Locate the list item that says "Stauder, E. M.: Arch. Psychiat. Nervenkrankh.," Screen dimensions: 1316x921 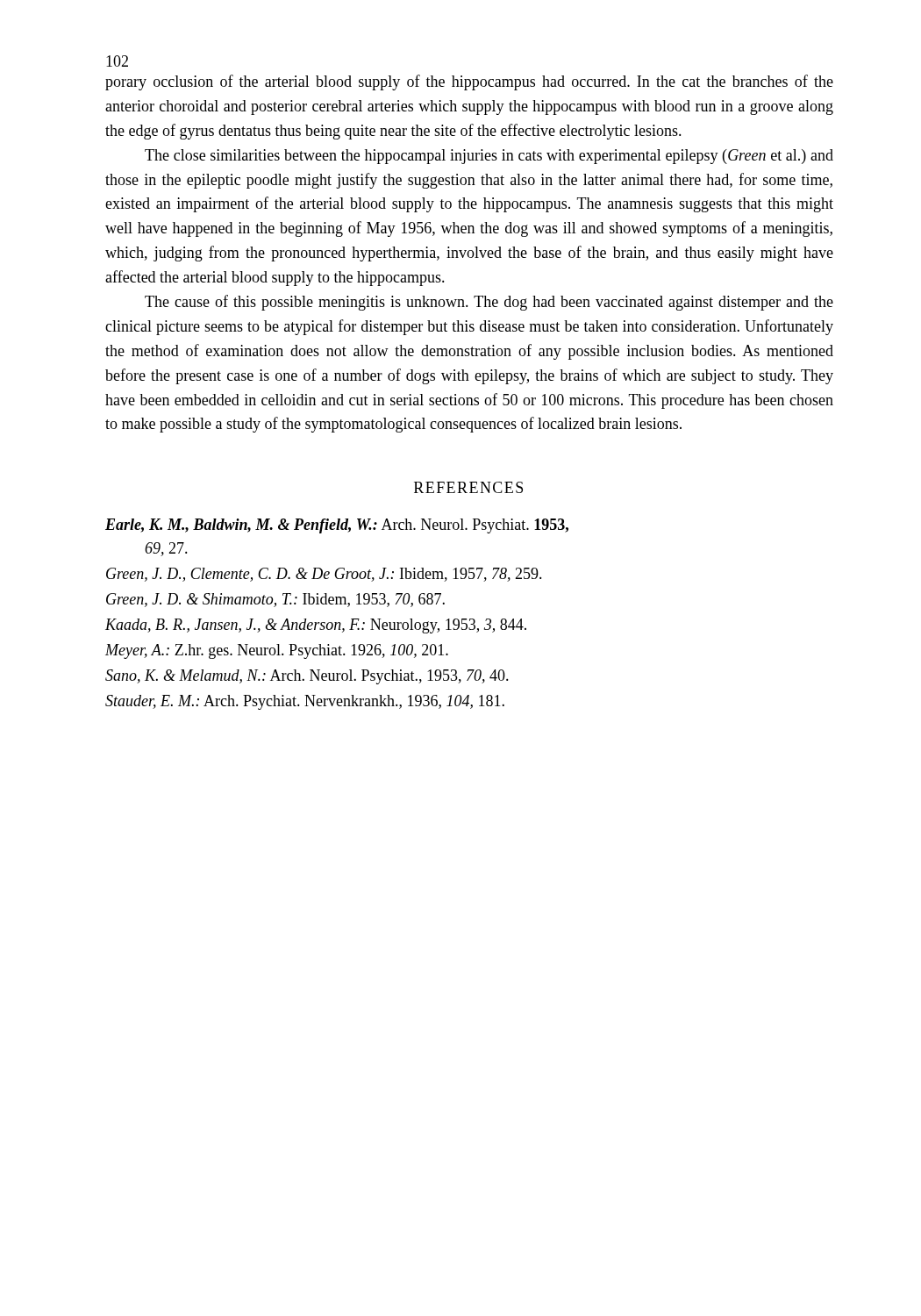click(x=305, y=701)
